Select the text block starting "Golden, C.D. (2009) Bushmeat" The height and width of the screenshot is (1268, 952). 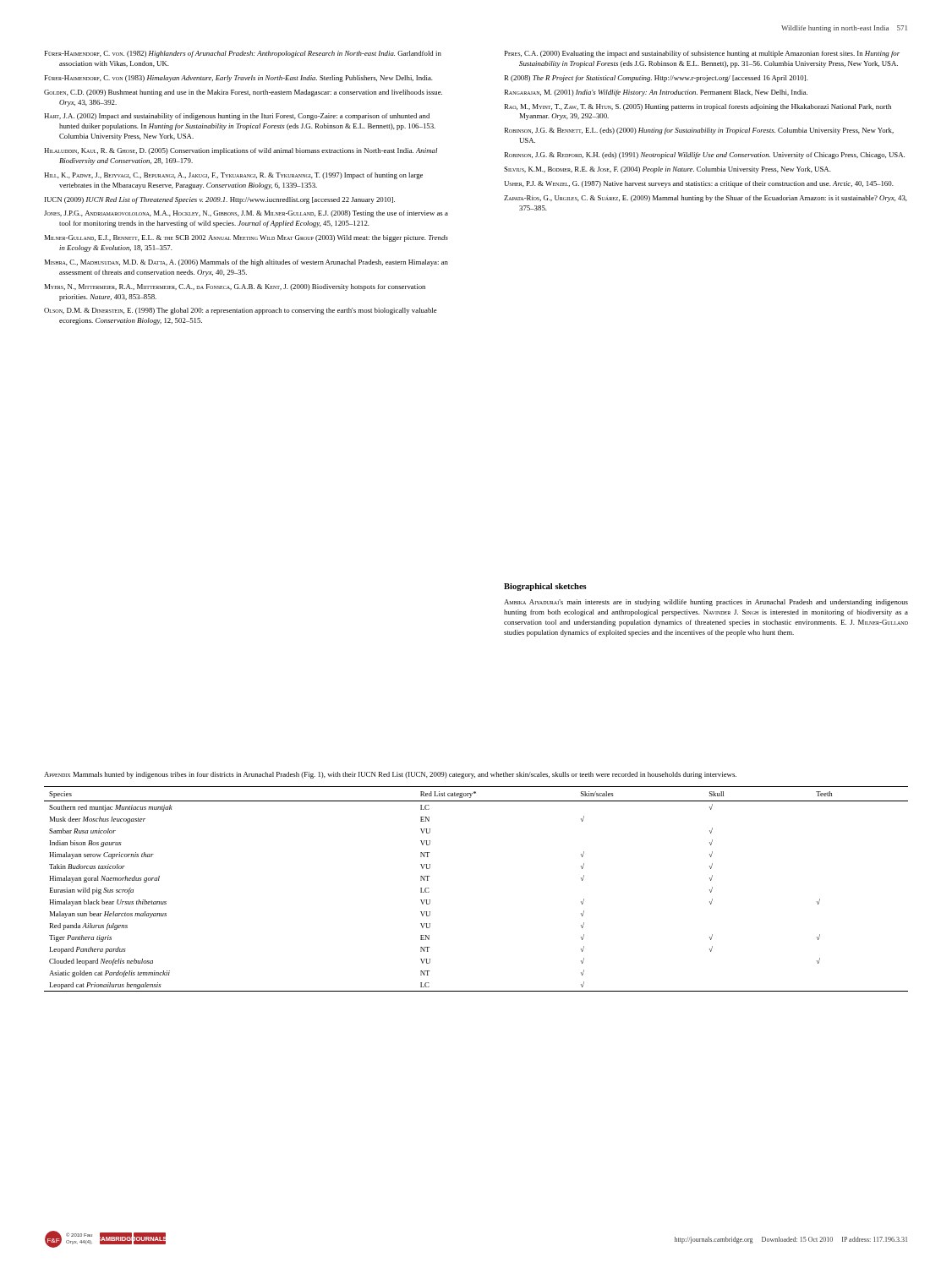243,97
